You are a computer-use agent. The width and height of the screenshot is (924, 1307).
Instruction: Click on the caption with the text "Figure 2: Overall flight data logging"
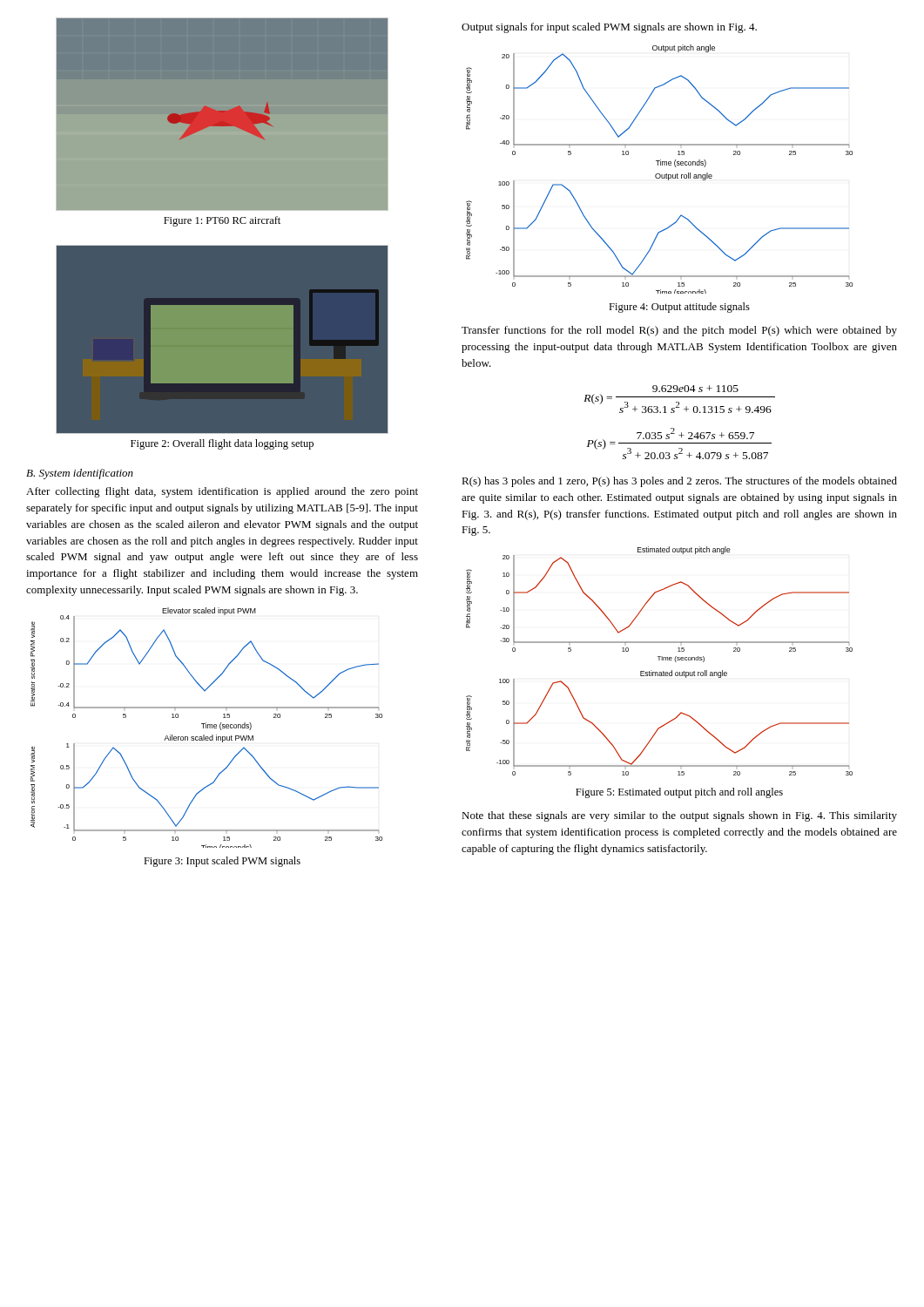222,444
